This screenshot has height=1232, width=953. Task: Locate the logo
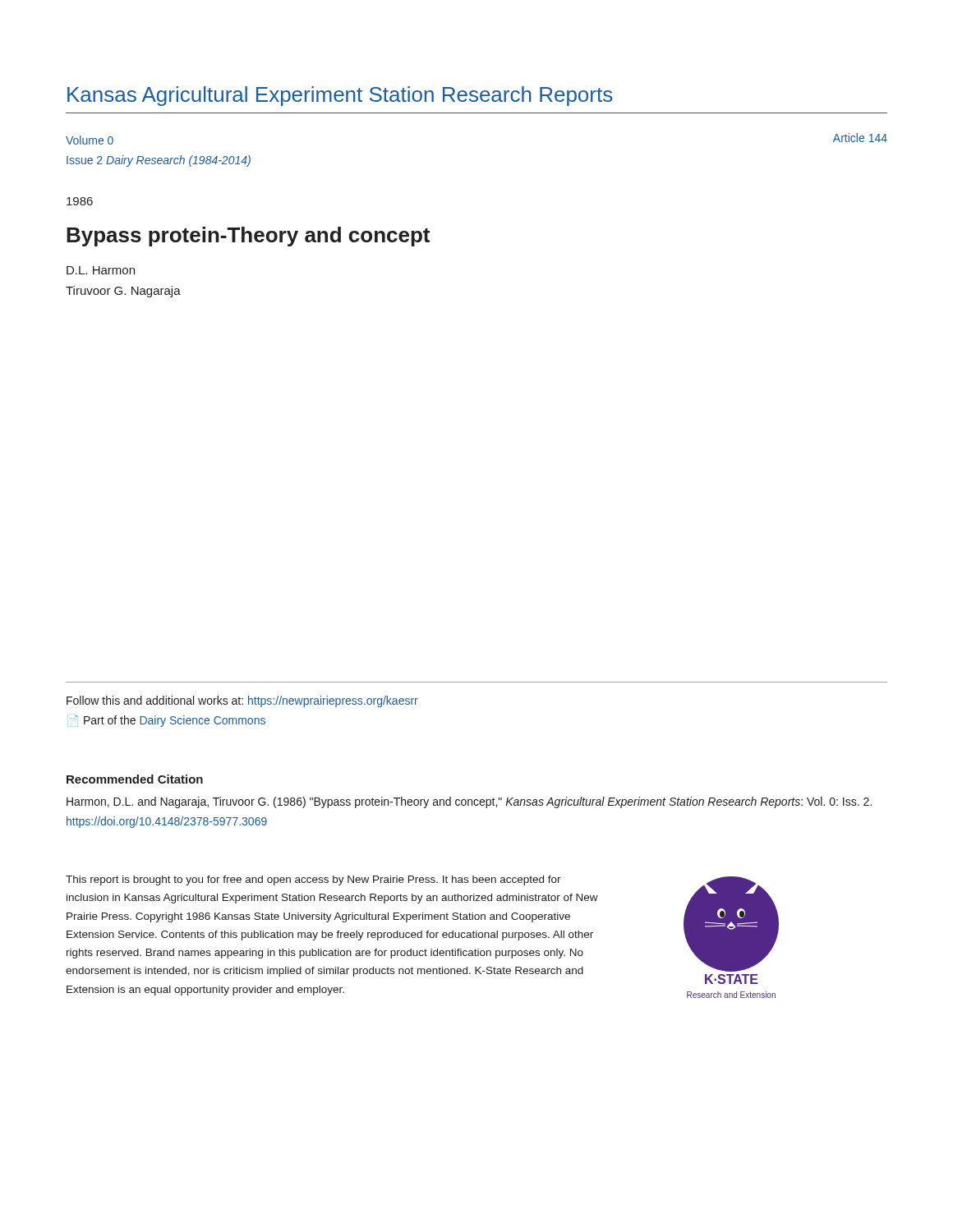tap(731, 936)
